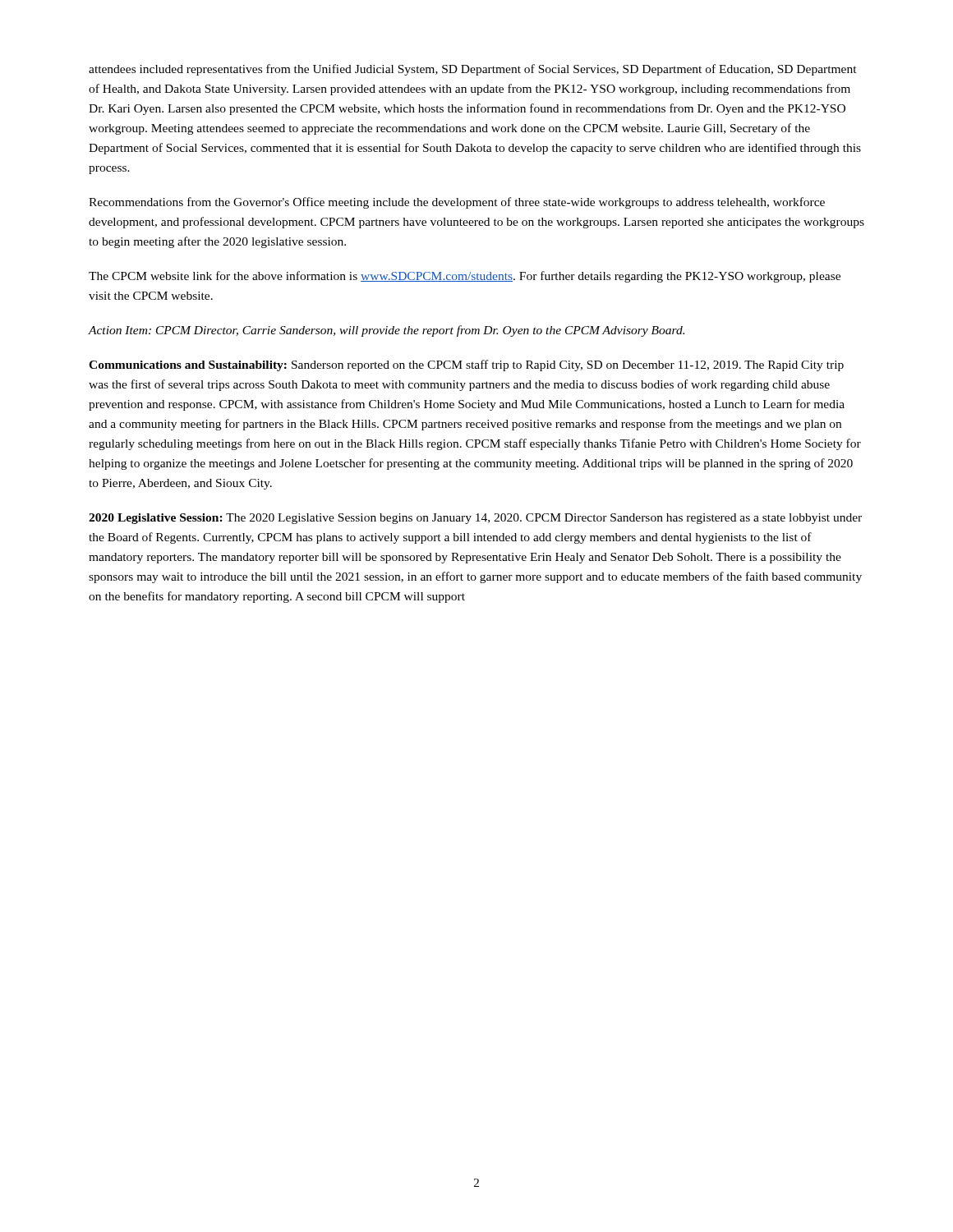This screenshot has width=953, height=1232.
Task: Find the region starting "Recommendations from the"
Action: 476,221
